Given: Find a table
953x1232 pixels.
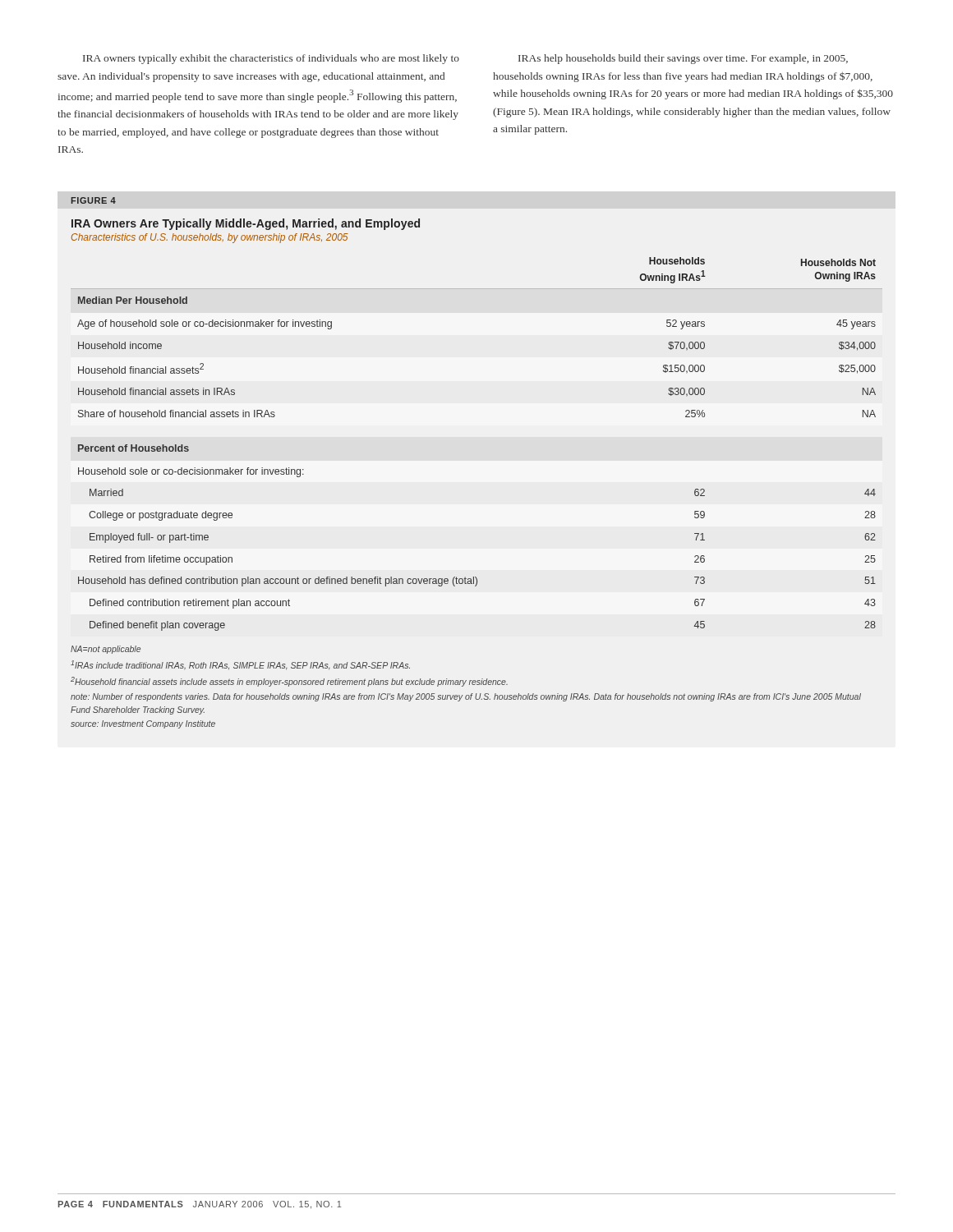Looking at the screenshot, I should (476, 440).
